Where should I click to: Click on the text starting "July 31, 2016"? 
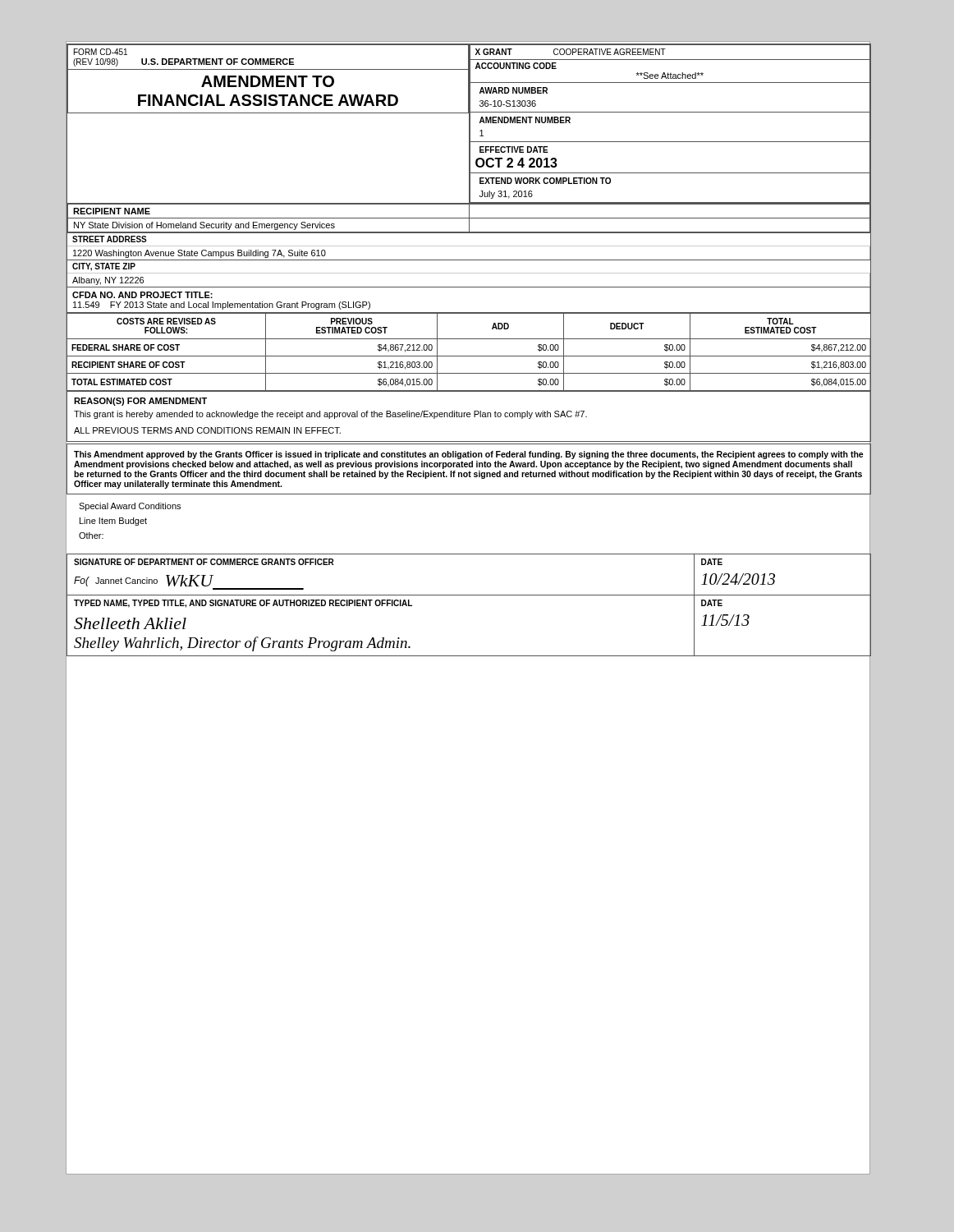click(x=506, y=194)
